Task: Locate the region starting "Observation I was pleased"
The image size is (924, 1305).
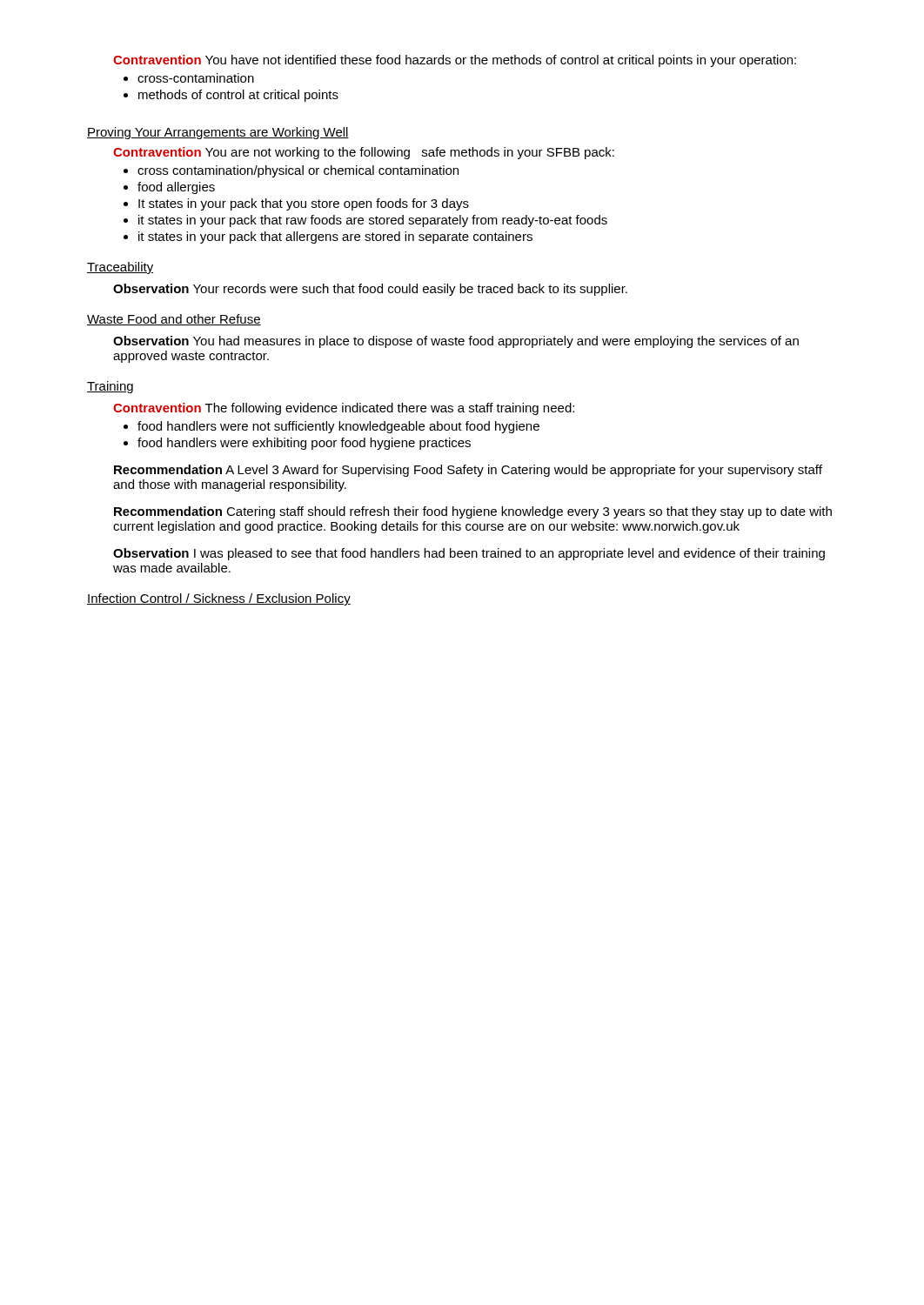Action: tap(469, 560)
